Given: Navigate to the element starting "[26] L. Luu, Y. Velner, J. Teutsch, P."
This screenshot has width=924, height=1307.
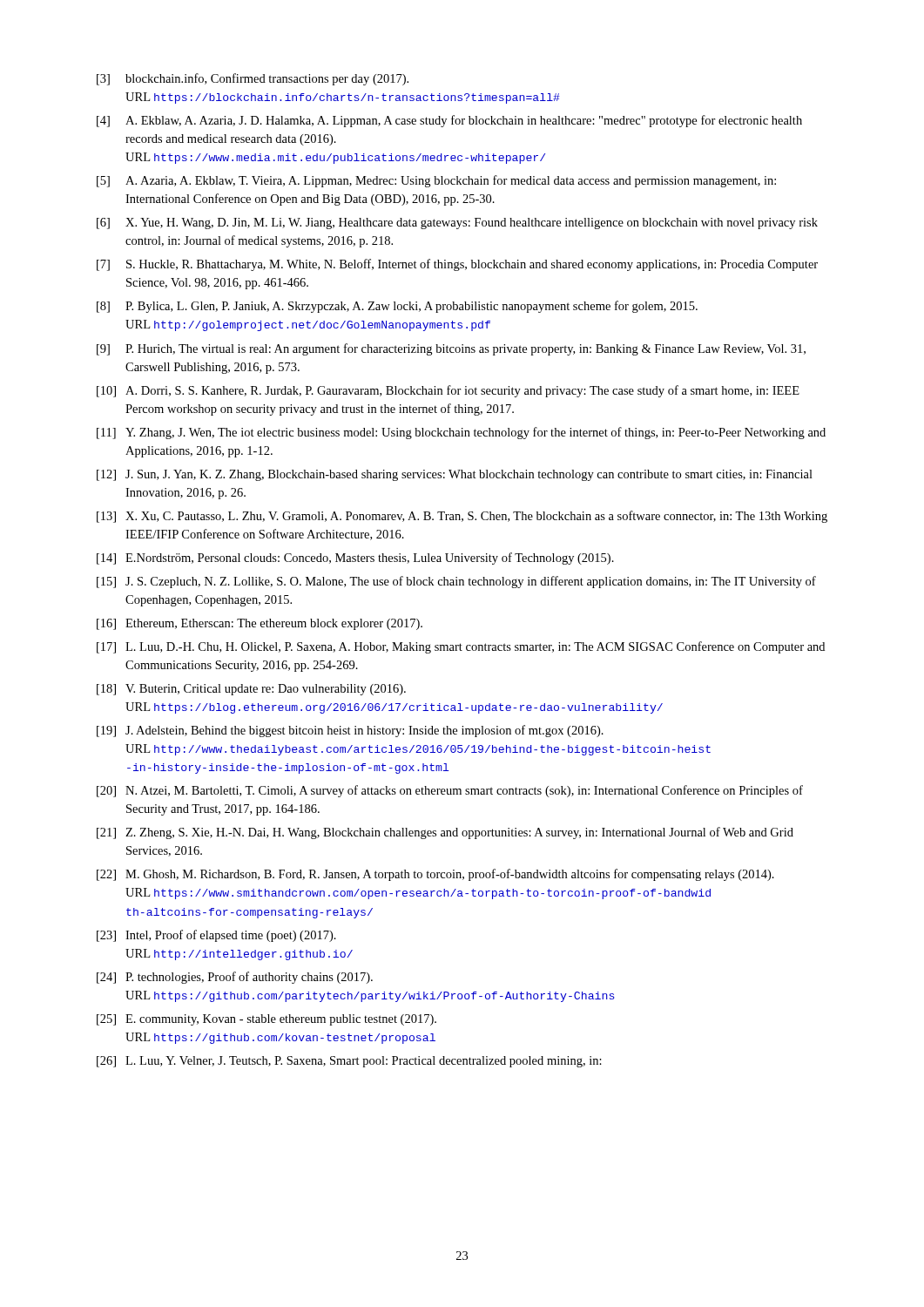Looking at the screenshot, I should pos(462,1061).
